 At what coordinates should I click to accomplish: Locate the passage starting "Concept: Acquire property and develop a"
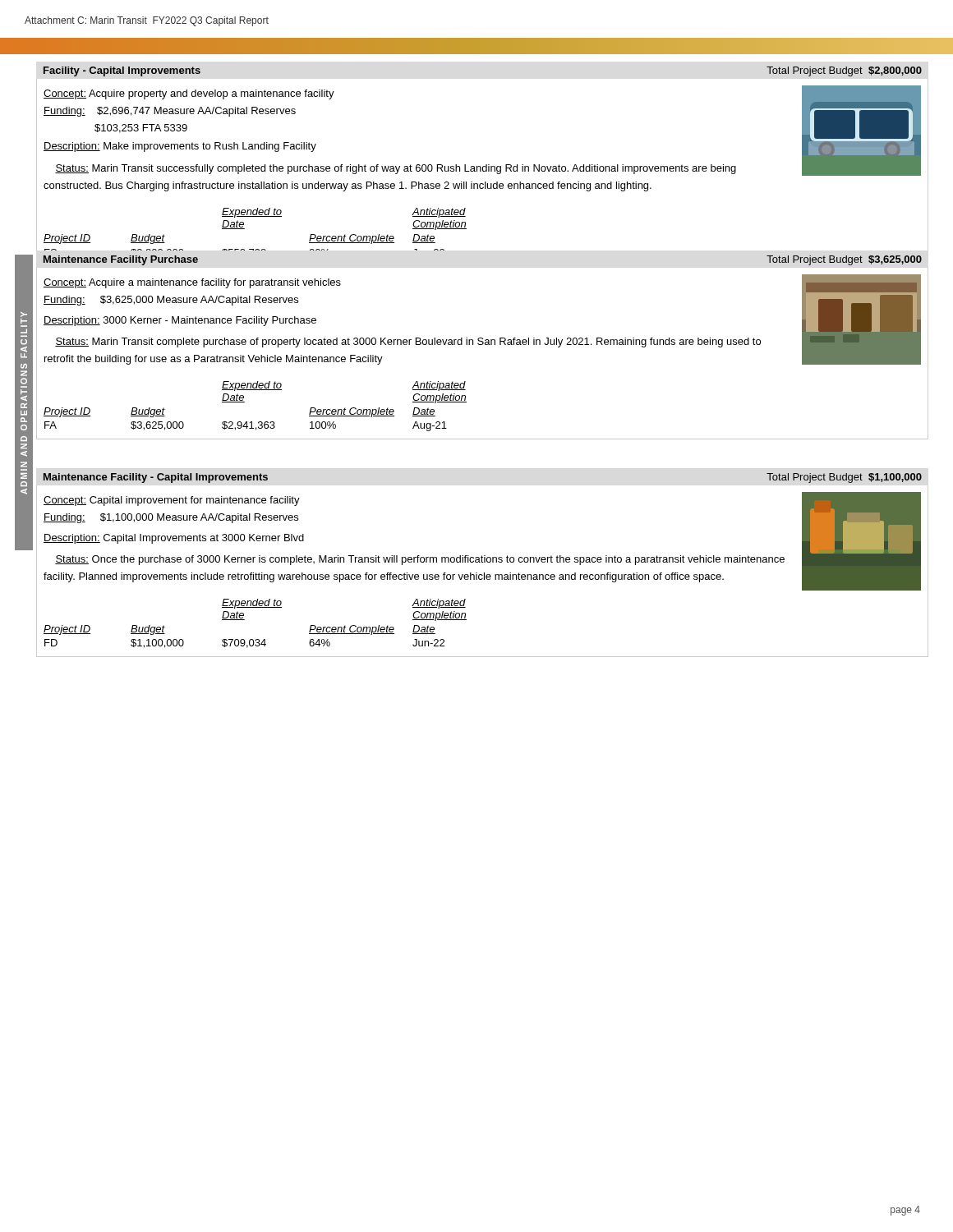[189, 103]
